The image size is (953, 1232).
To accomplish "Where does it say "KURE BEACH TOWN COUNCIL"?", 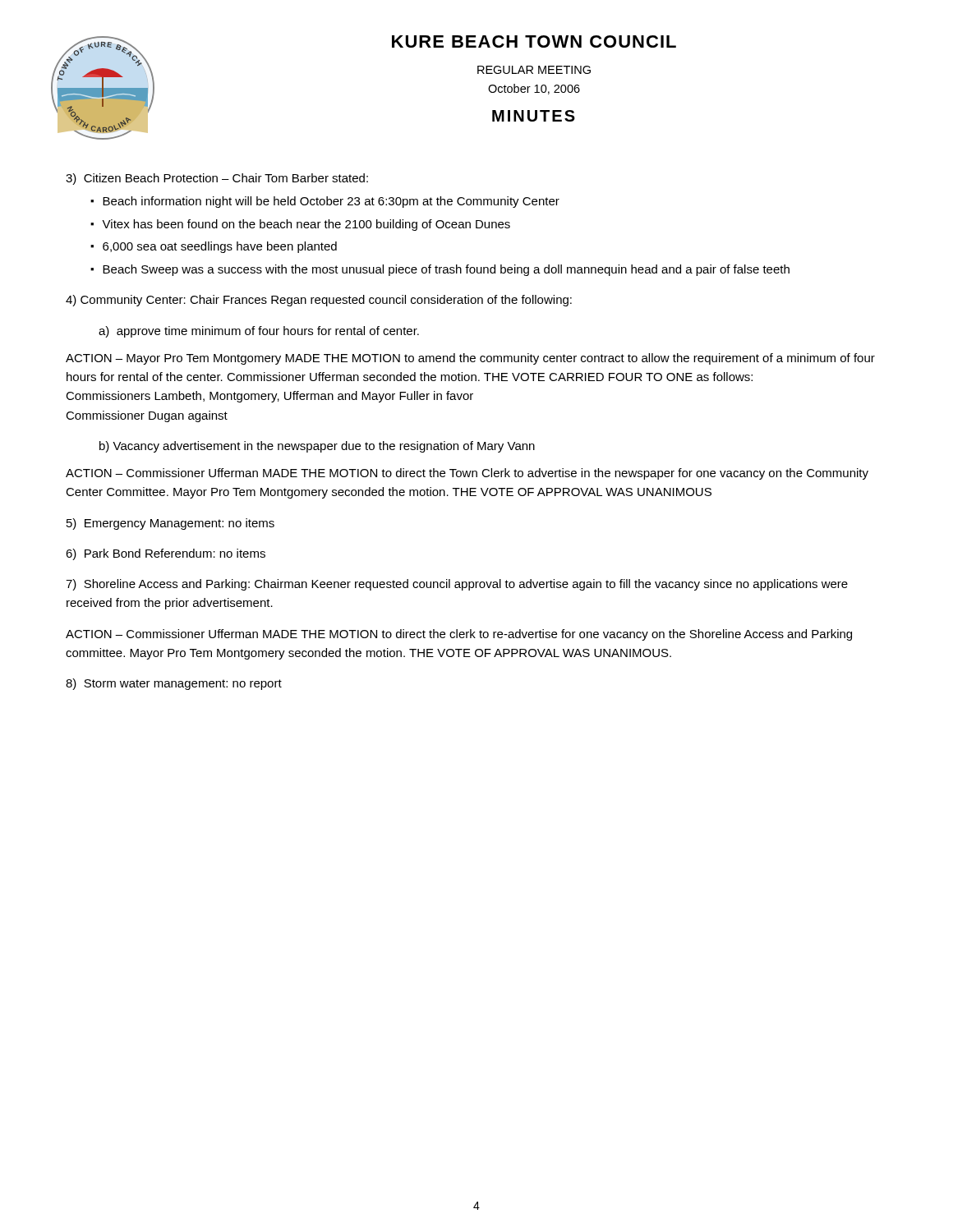I will click(534, 41).
